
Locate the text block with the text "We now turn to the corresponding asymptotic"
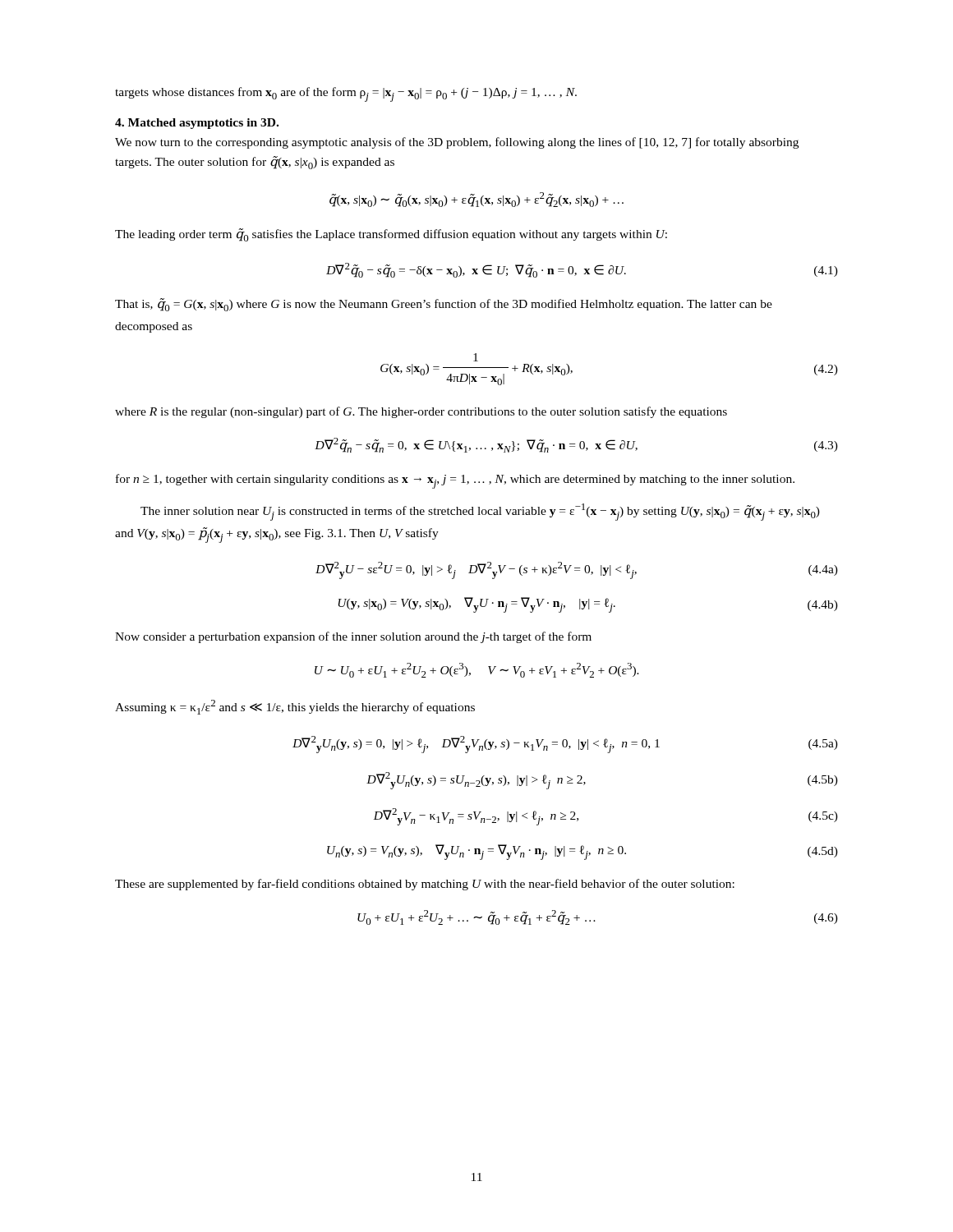coord(457,152)
